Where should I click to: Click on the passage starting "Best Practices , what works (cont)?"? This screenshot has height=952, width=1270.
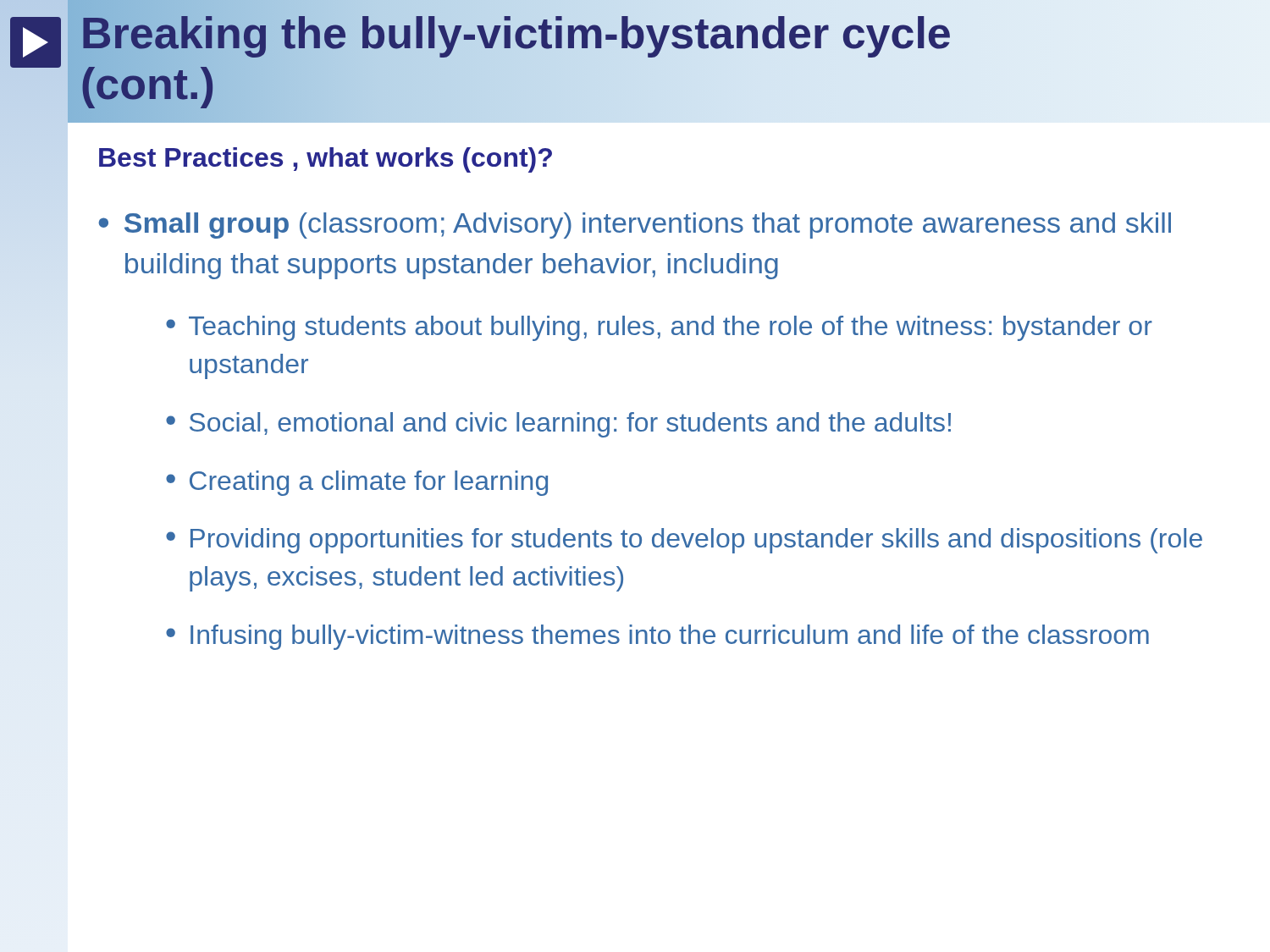326,157
